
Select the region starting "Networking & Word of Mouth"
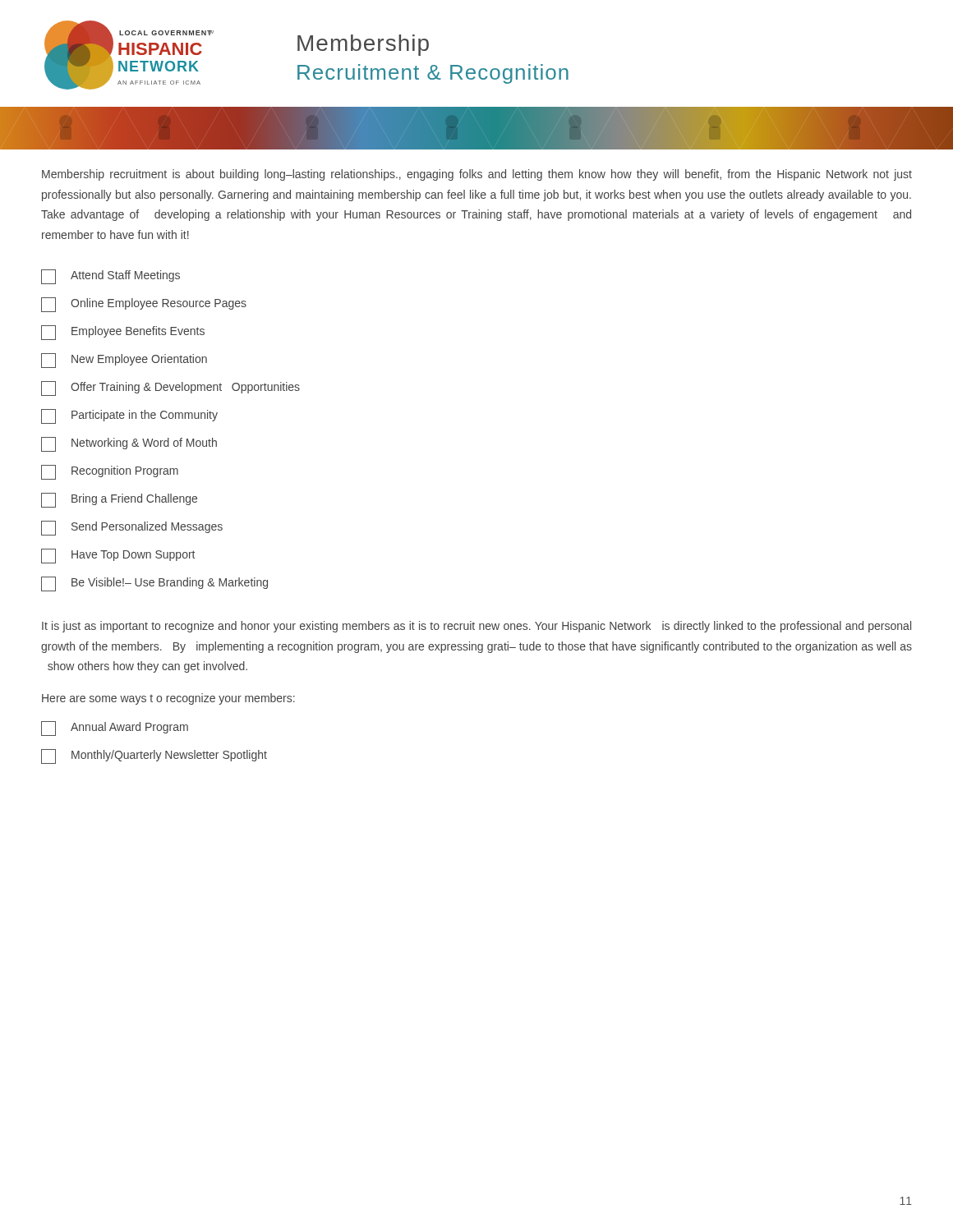pos(129,444)
